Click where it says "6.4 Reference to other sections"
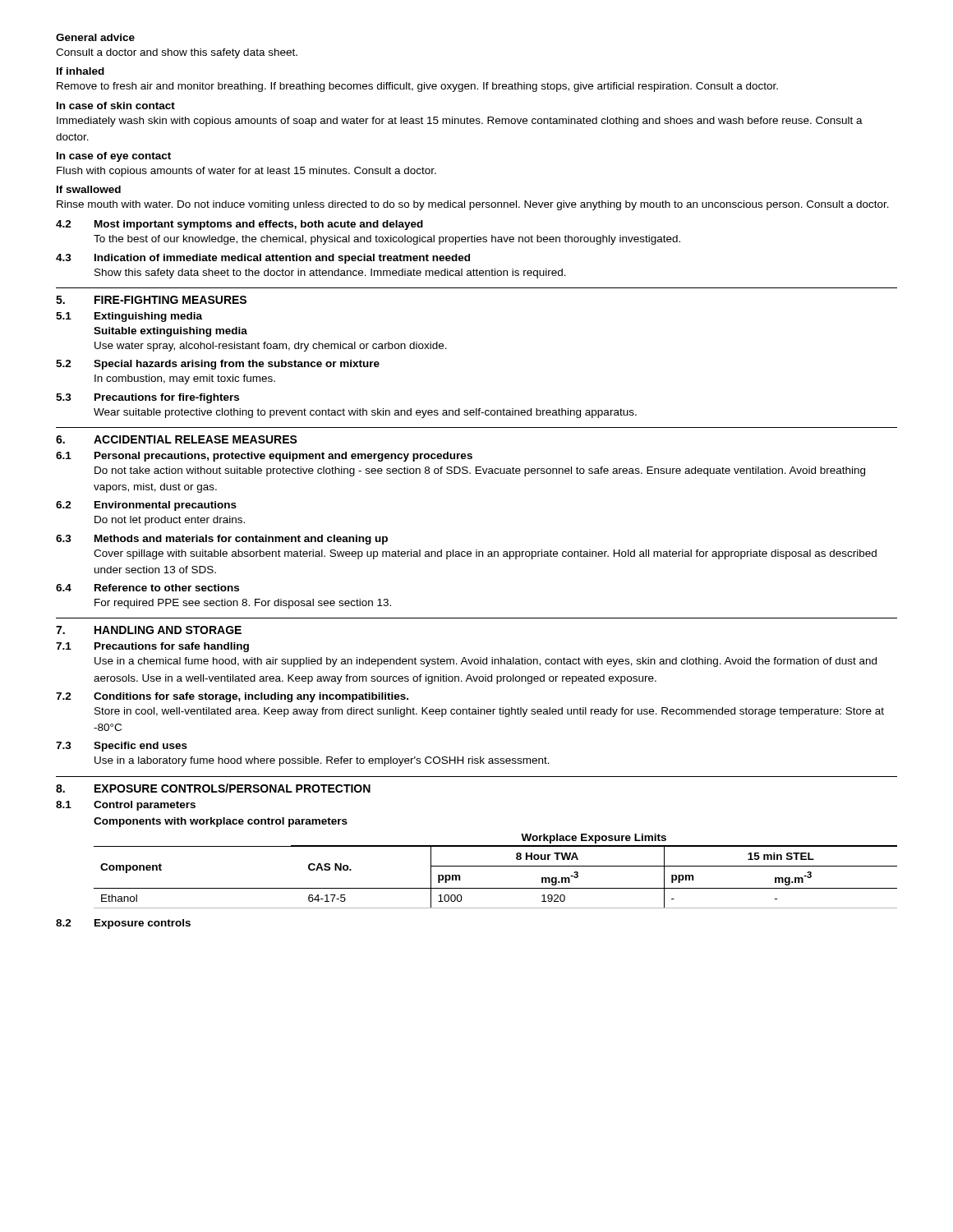The image size is (953, 1232). click(148, 588)
